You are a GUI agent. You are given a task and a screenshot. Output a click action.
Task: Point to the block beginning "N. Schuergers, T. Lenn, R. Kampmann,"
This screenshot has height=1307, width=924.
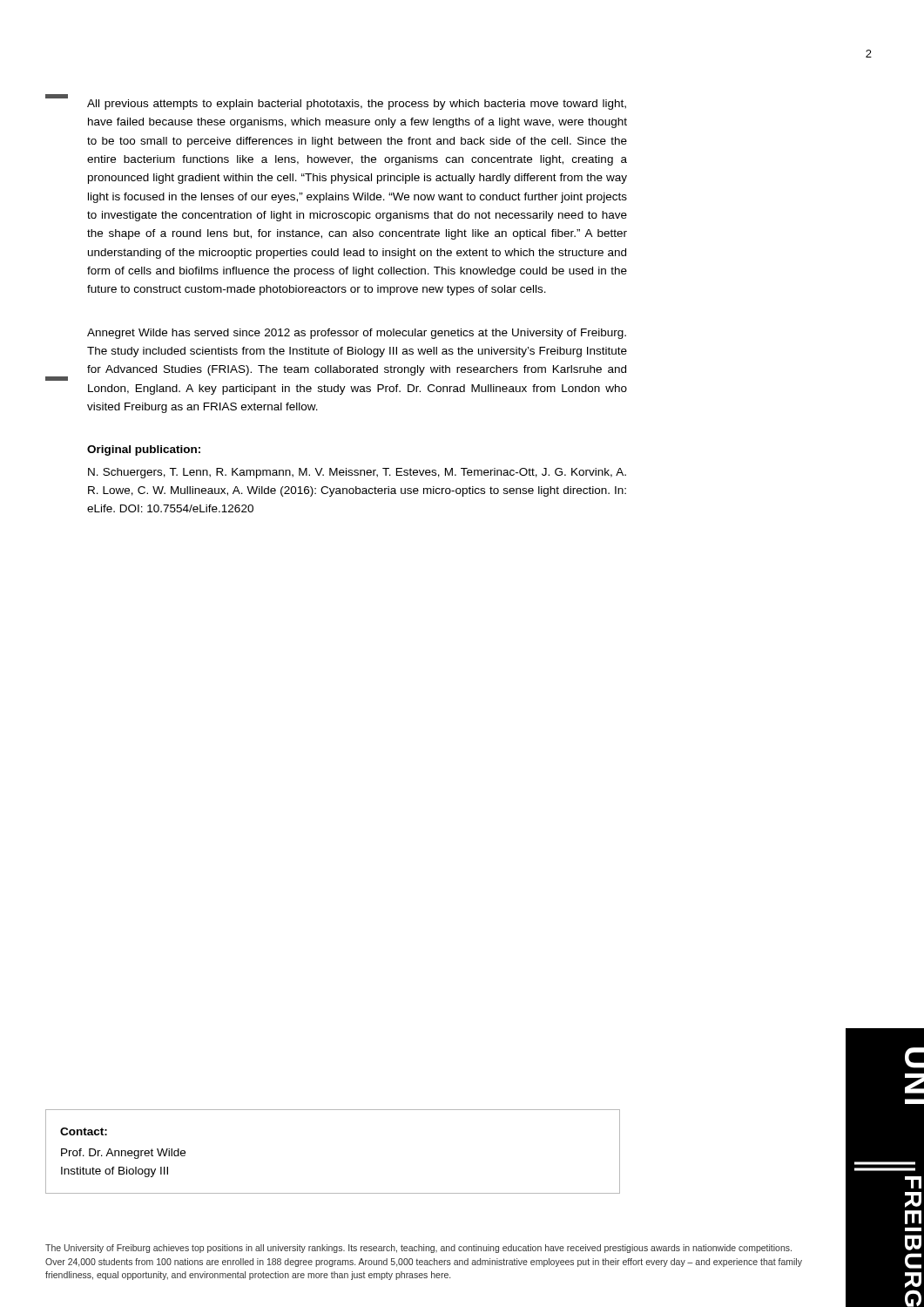[357, 490]
